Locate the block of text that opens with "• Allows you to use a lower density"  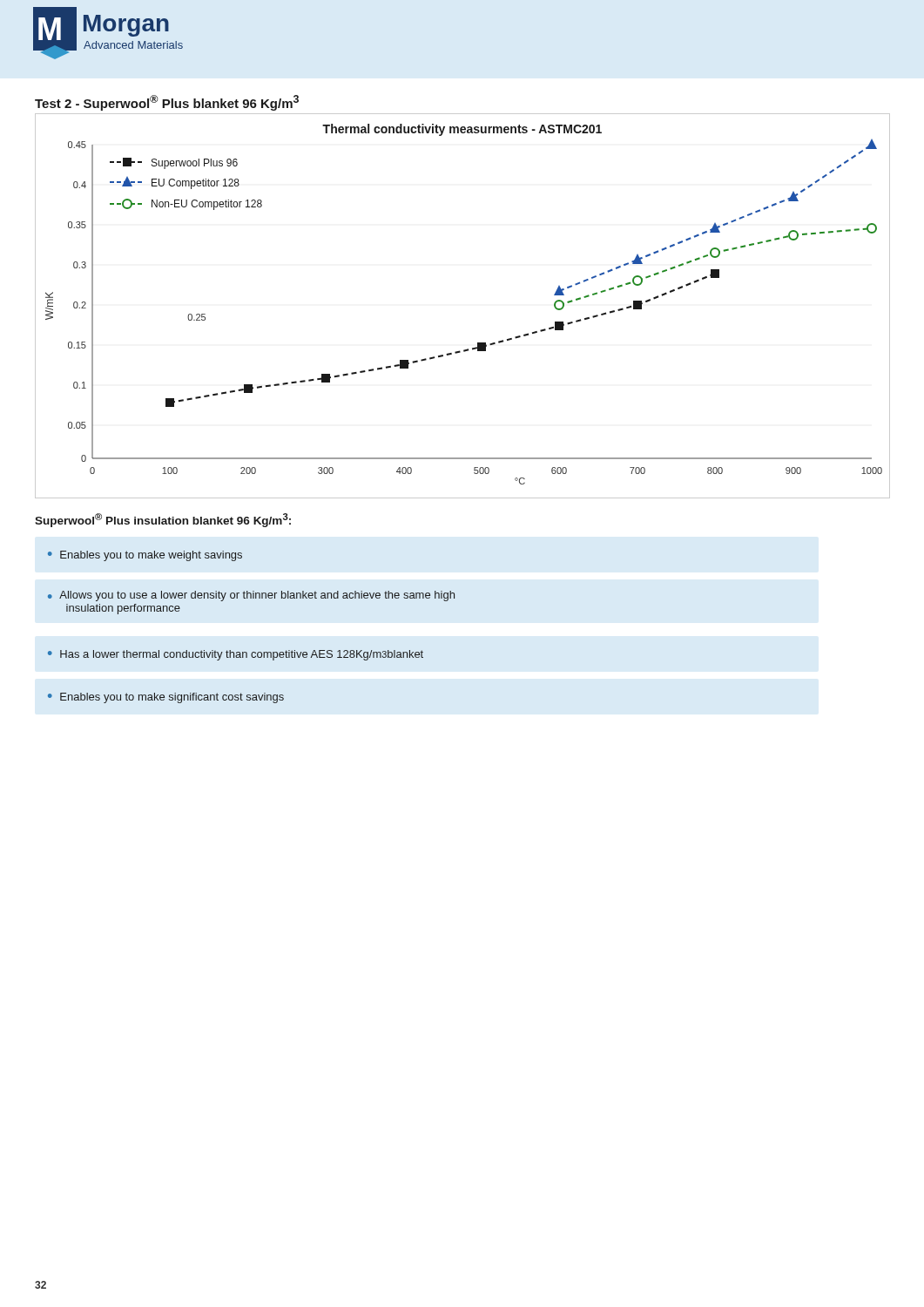tap(251, 601)
